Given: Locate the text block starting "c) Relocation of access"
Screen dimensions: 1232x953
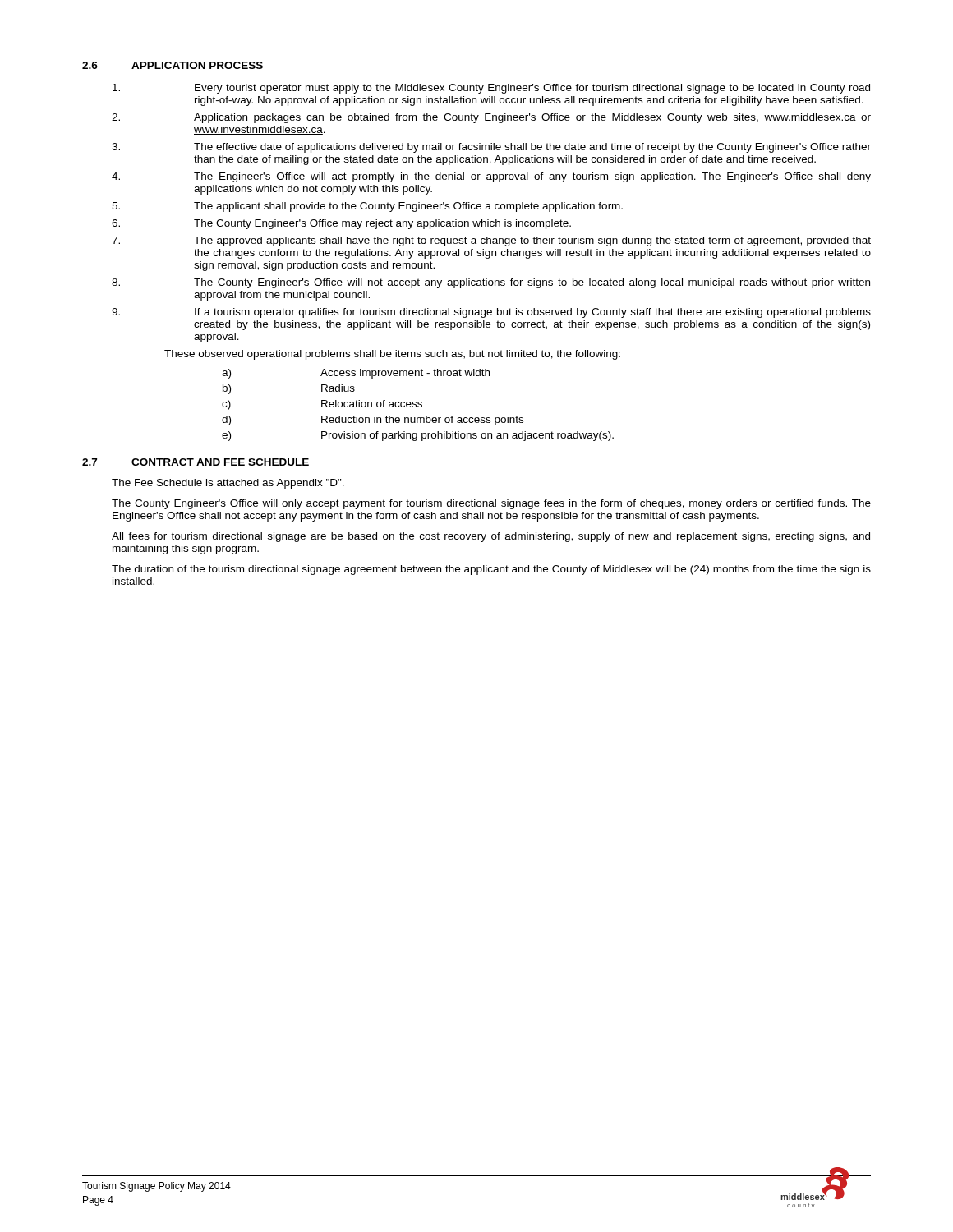Looking at the screenshot, I should tap(322, 405).
